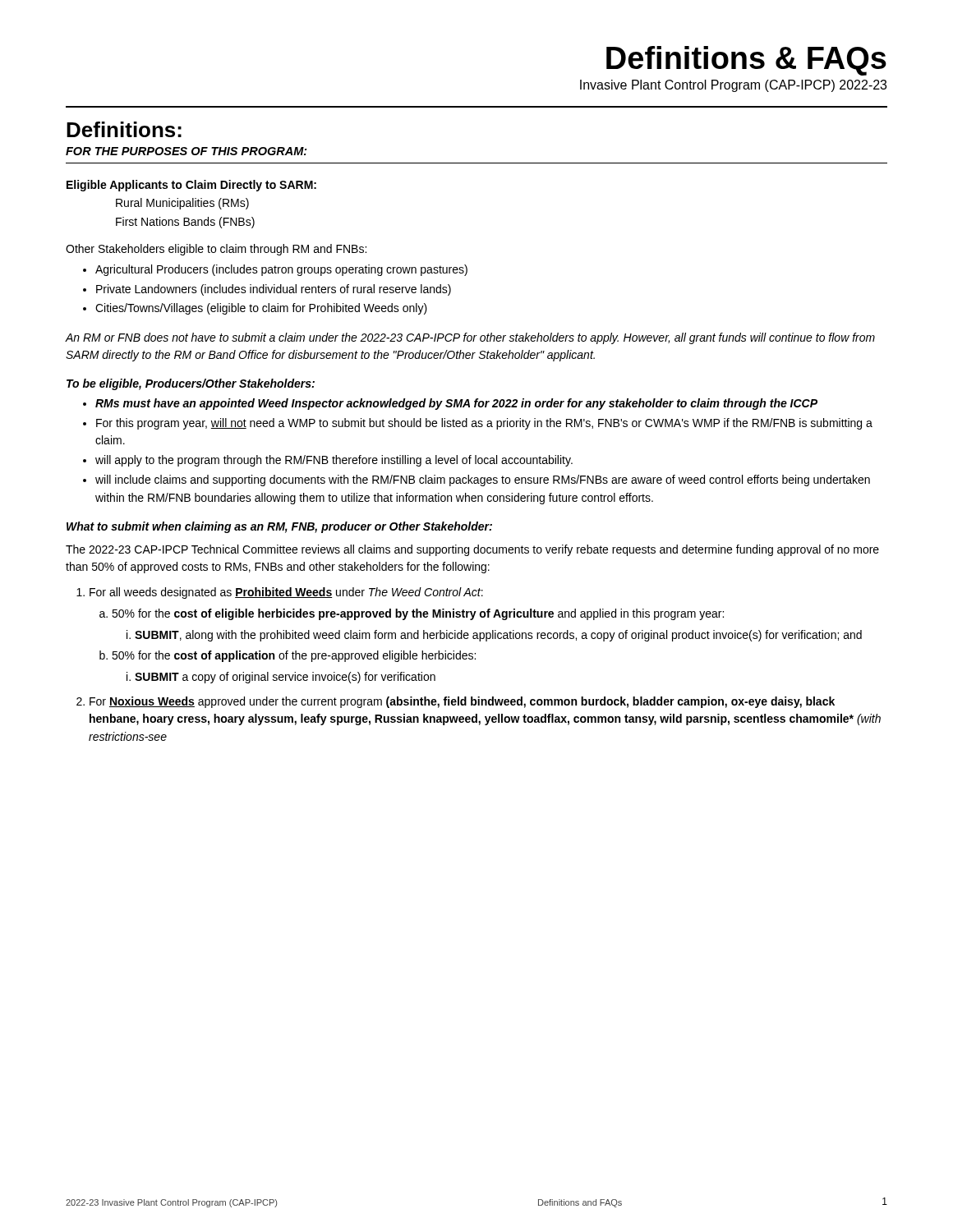
Task: Find the block on this page that starts "SUBMIT, along with"
Action: pyautogui.click(x=499, y=635)
